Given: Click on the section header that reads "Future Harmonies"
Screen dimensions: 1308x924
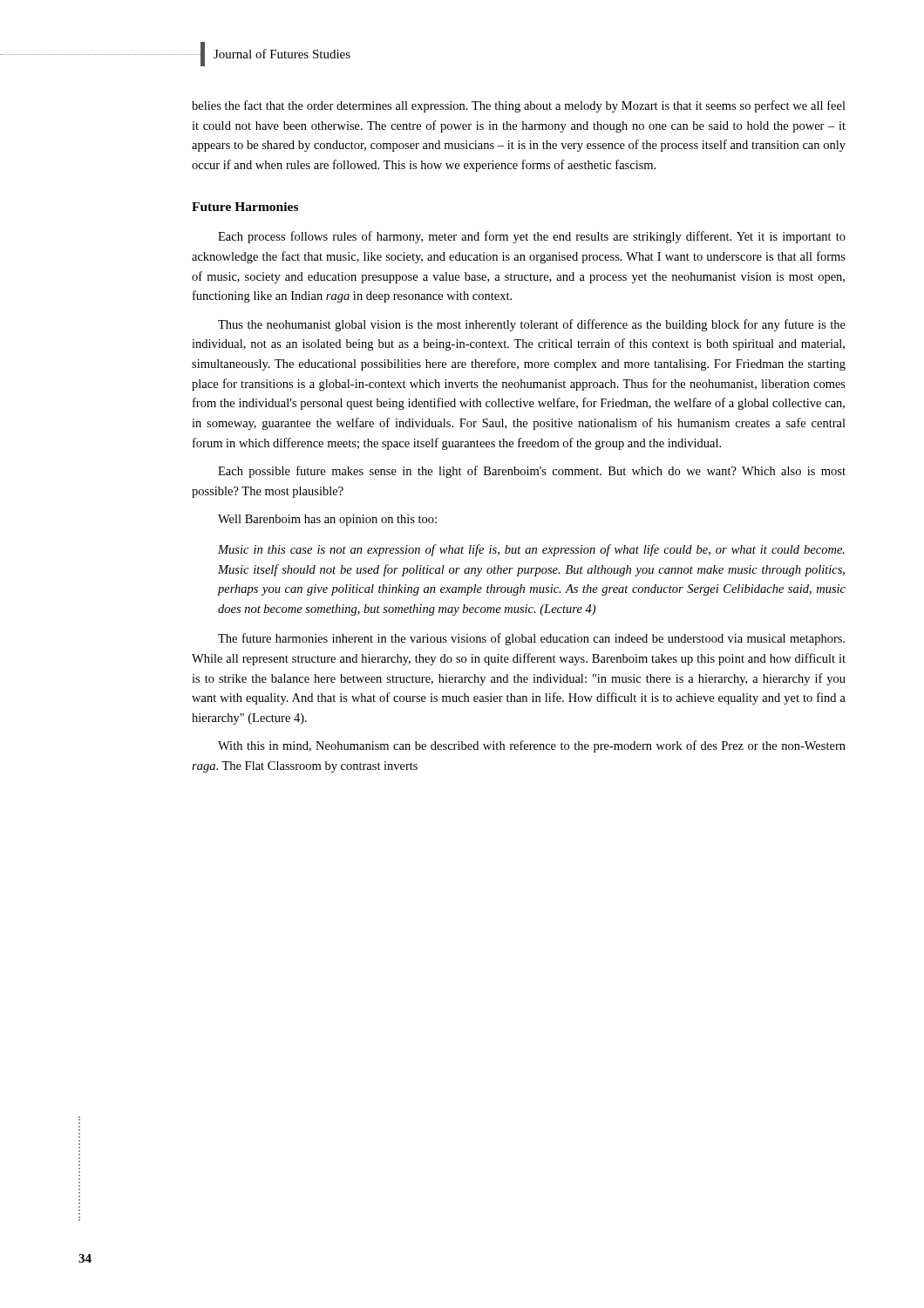Looking at the screenshot, I should click(245, 207).
